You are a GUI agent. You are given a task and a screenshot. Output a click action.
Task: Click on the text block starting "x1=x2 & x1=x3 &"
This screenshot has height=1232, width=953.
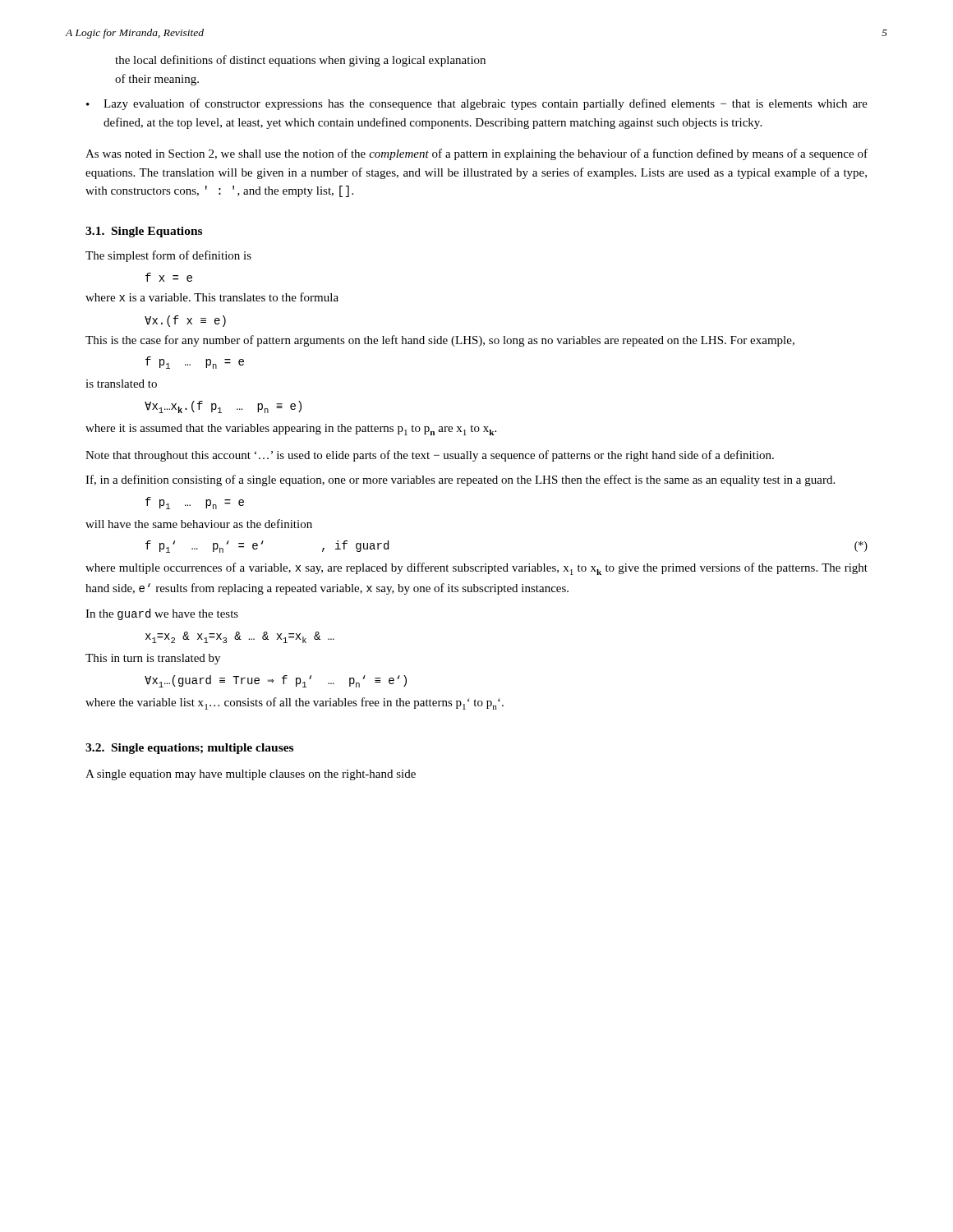[x=240, y=638]
